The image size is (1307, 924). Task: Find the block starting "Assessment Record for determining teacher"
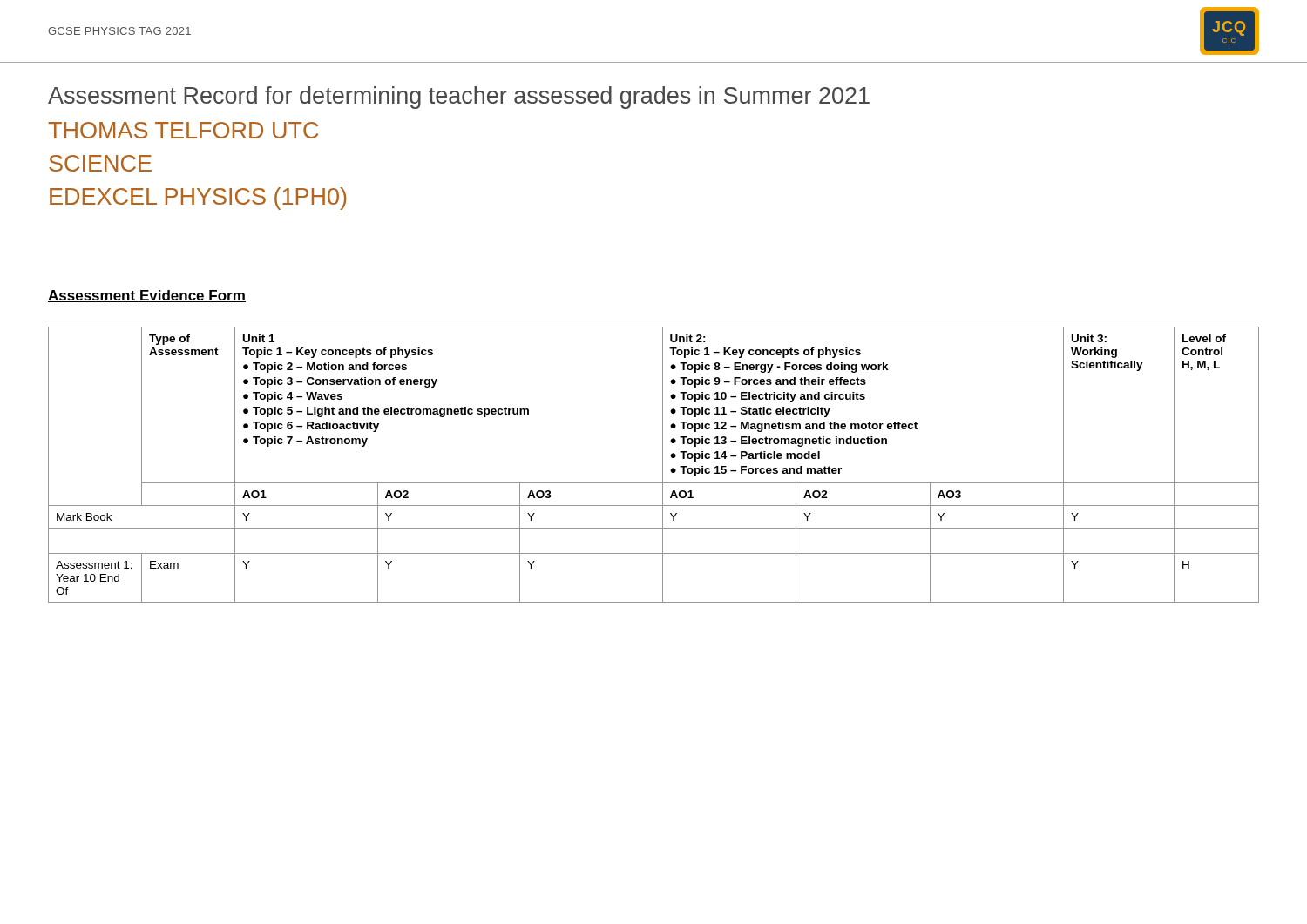(459, 98)
